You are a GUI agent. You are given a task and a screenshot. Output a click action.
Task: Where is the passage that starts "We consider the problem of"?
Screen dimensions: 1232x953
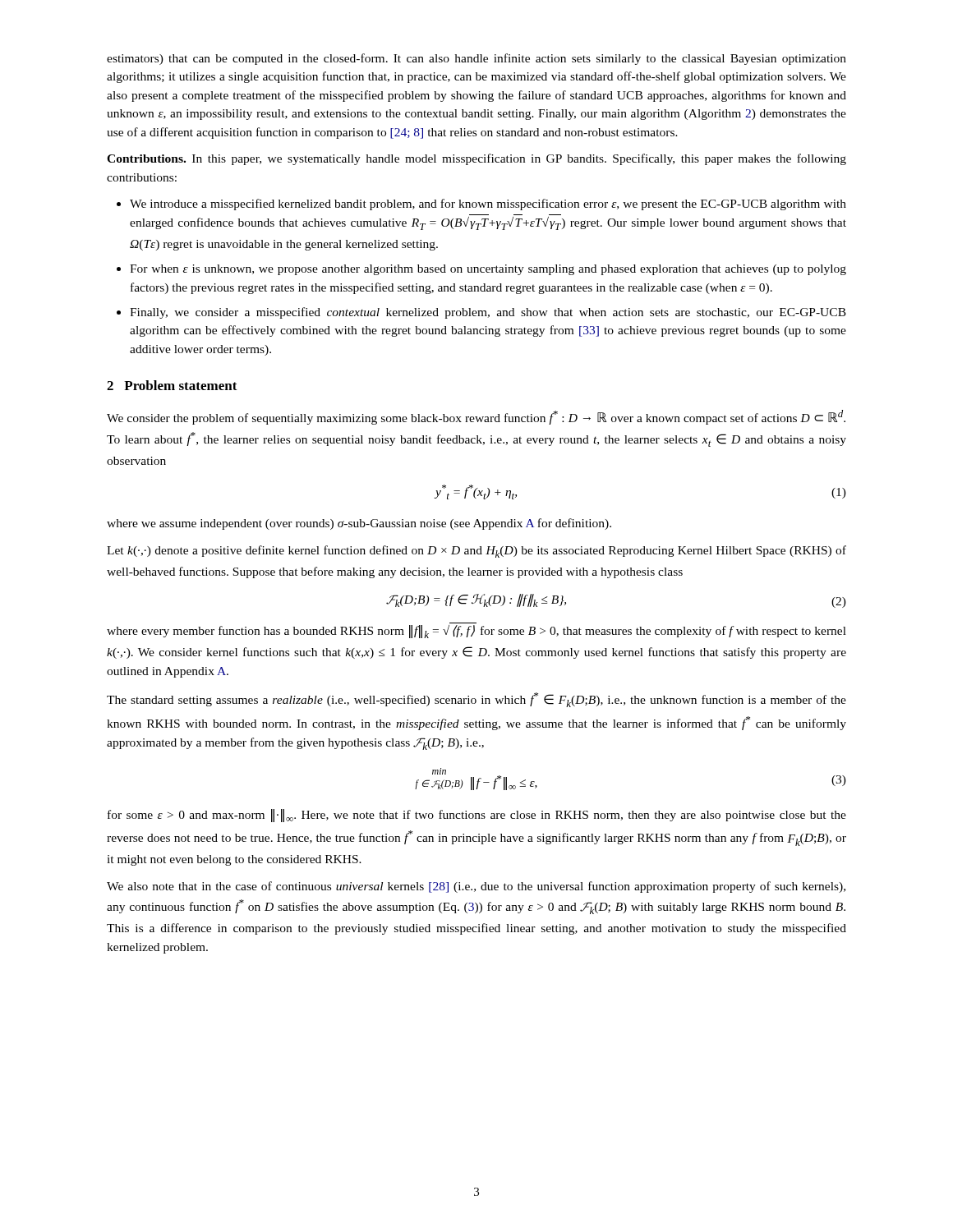tap(476, 438)
